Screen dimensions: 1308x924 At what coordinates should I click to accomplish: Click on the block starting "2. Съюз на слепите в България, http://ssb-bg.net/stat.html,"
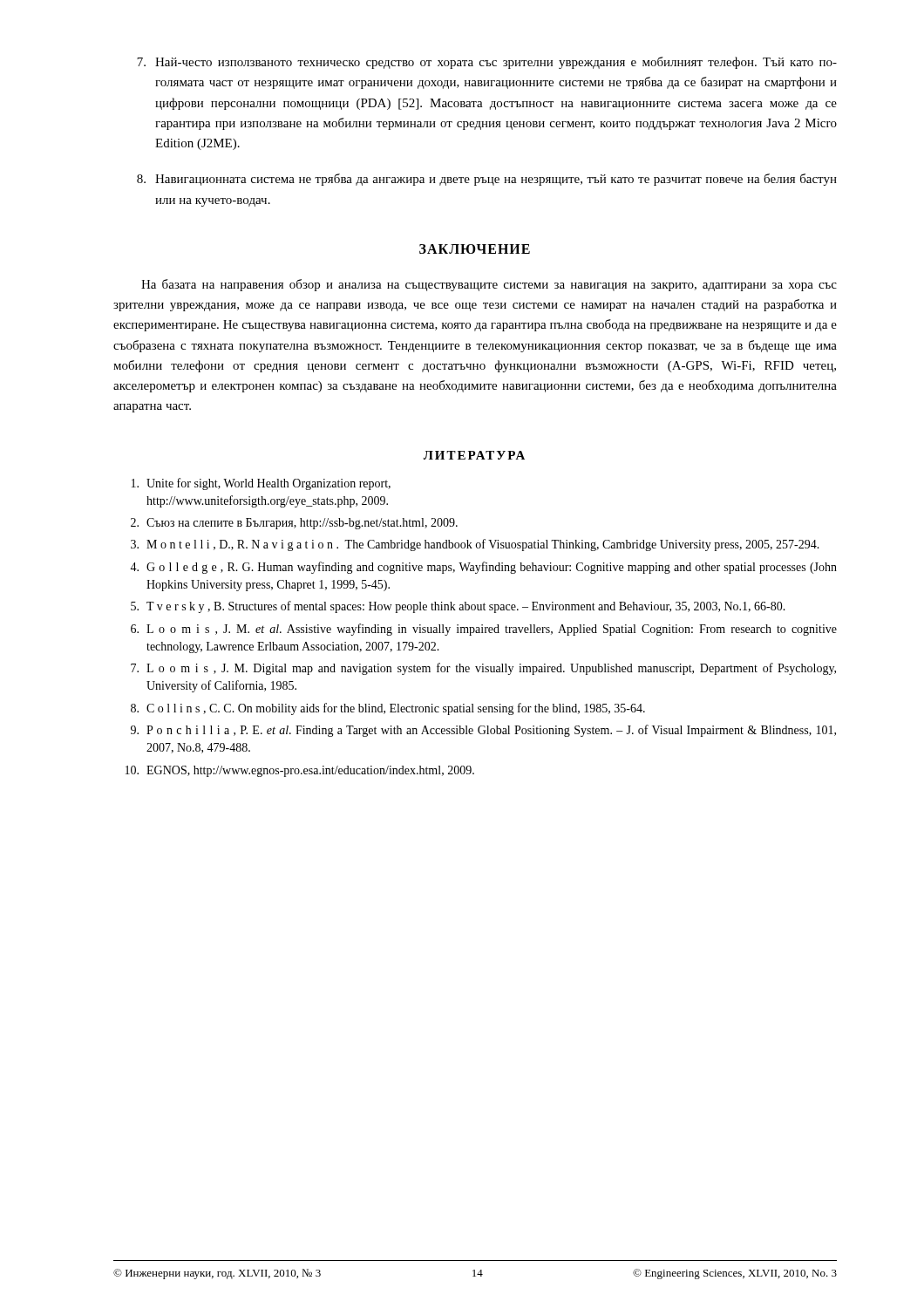[294, 524]
